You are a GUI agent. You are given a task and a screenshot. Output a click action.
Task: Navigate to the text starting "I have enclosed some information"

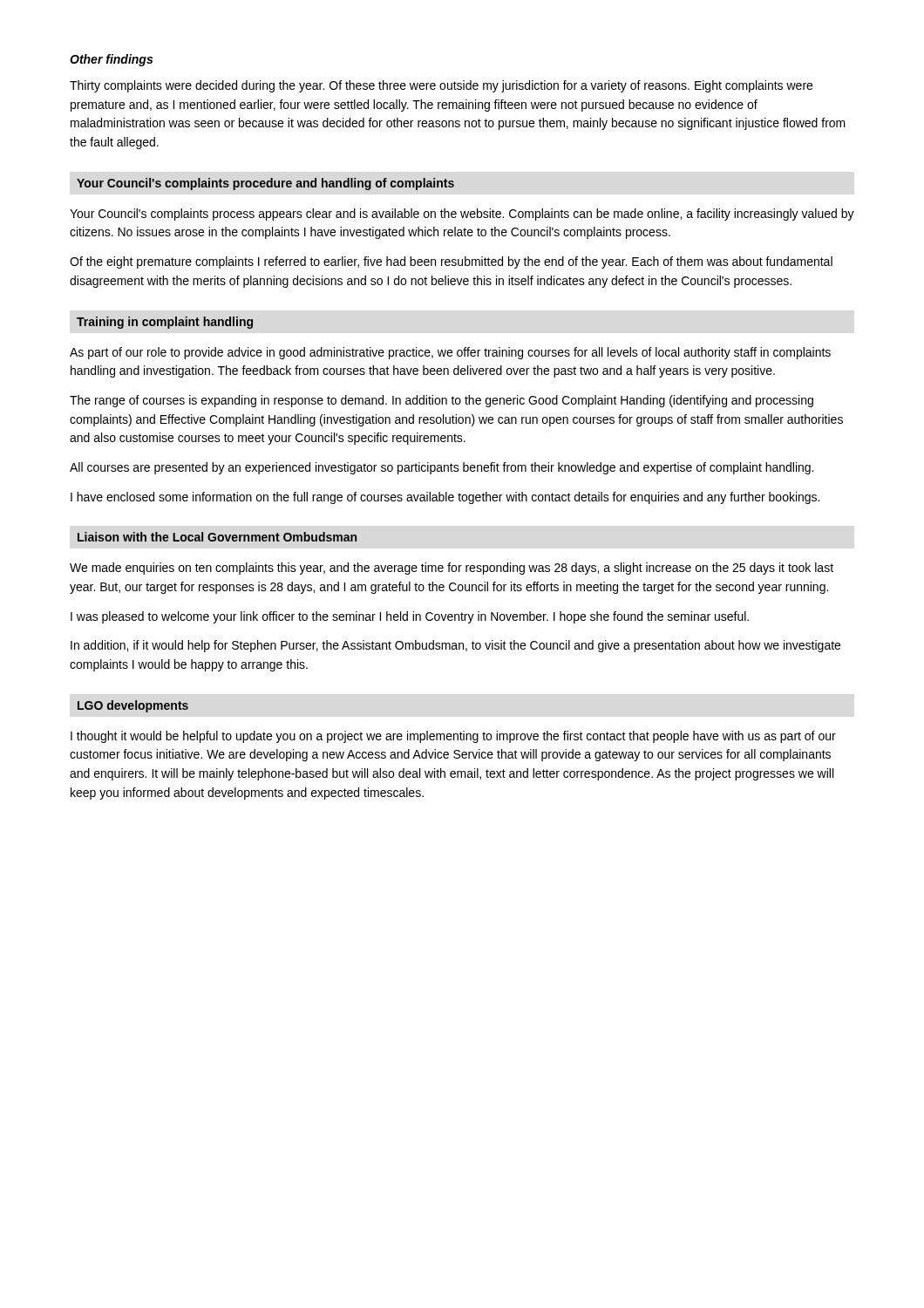click(445, 497)
